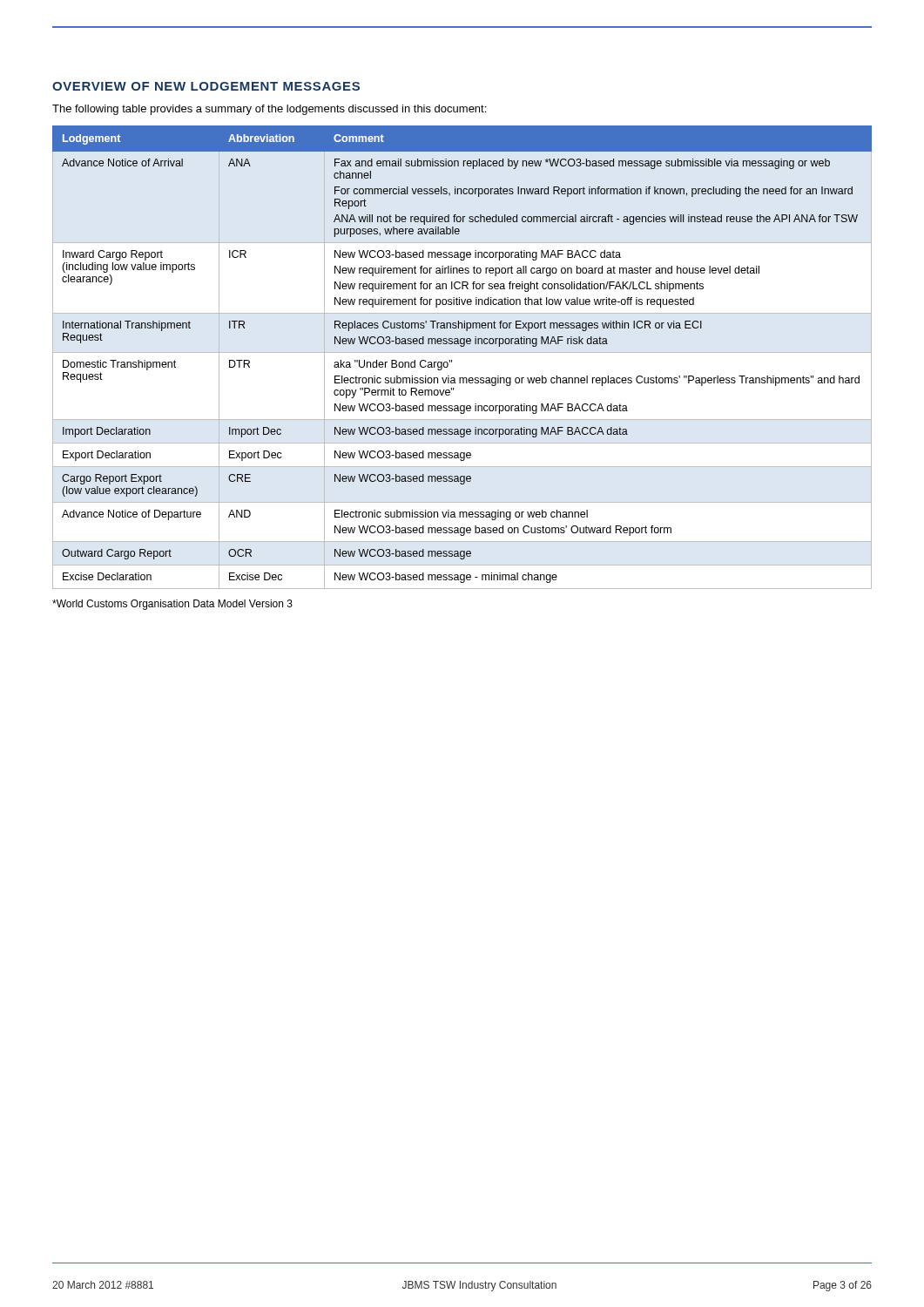This screenshot has height=1307, width=924.
Task: Select the section header that reads "Overview of New Lodgement Messages"
Action: pos(207,86)
